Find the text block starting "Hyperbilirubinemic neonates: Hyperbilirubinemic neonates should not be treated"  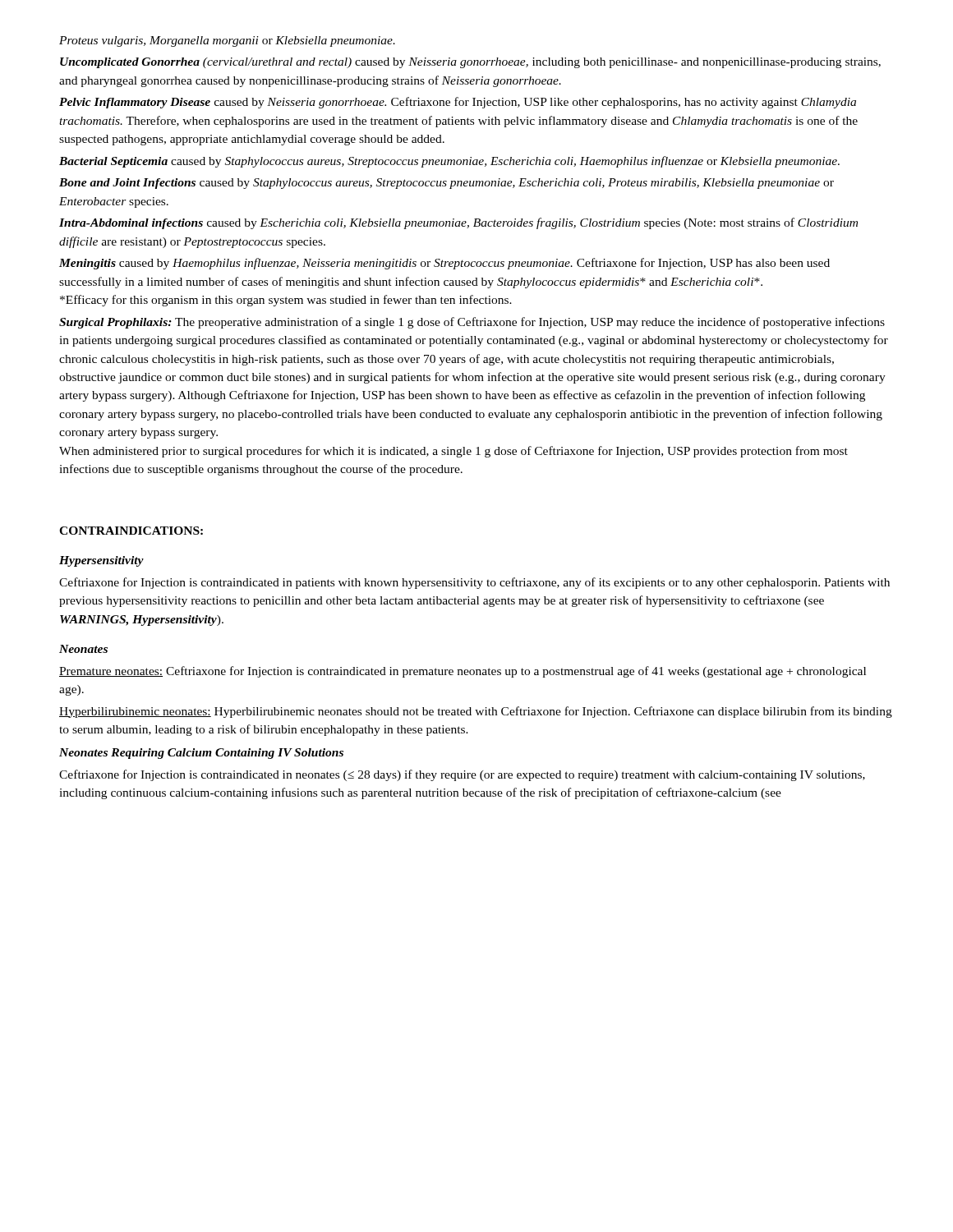pyautogui.click(x=476, y=720)
